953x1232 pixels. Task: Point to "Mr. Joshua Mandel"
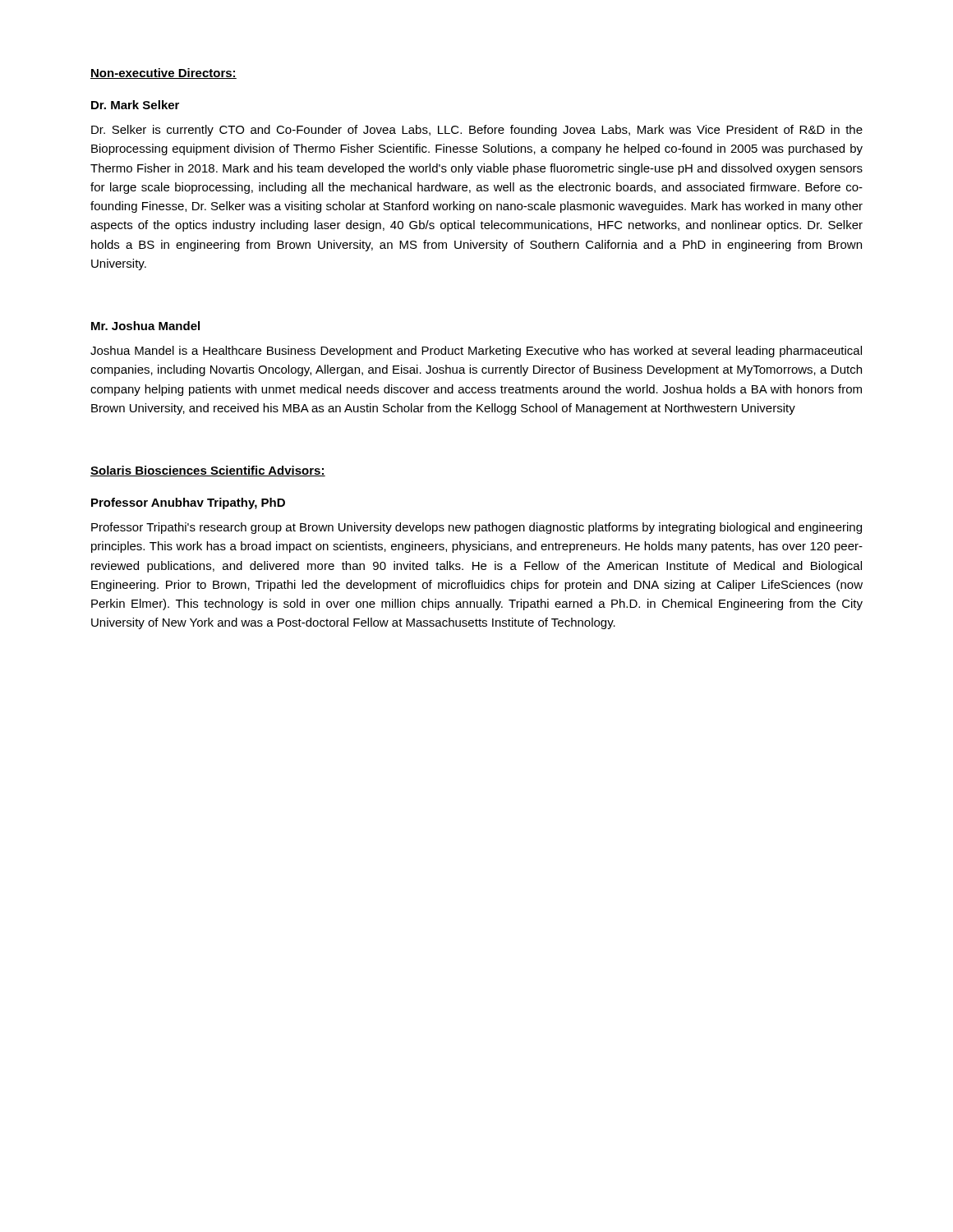click(x=145, y=326)
